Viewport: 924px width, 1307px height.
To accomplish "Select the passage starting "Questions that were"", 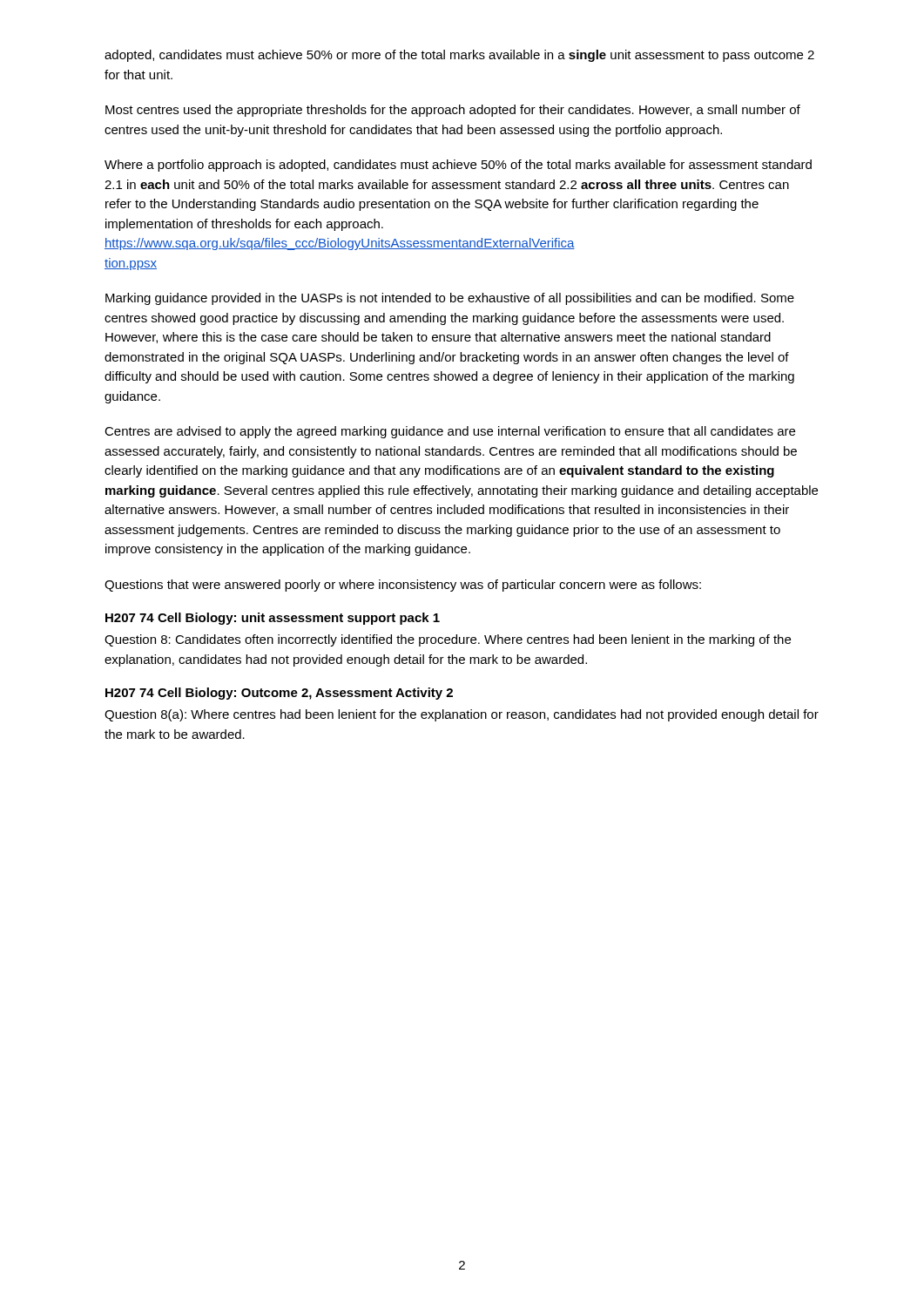I will tap(403, 584).
